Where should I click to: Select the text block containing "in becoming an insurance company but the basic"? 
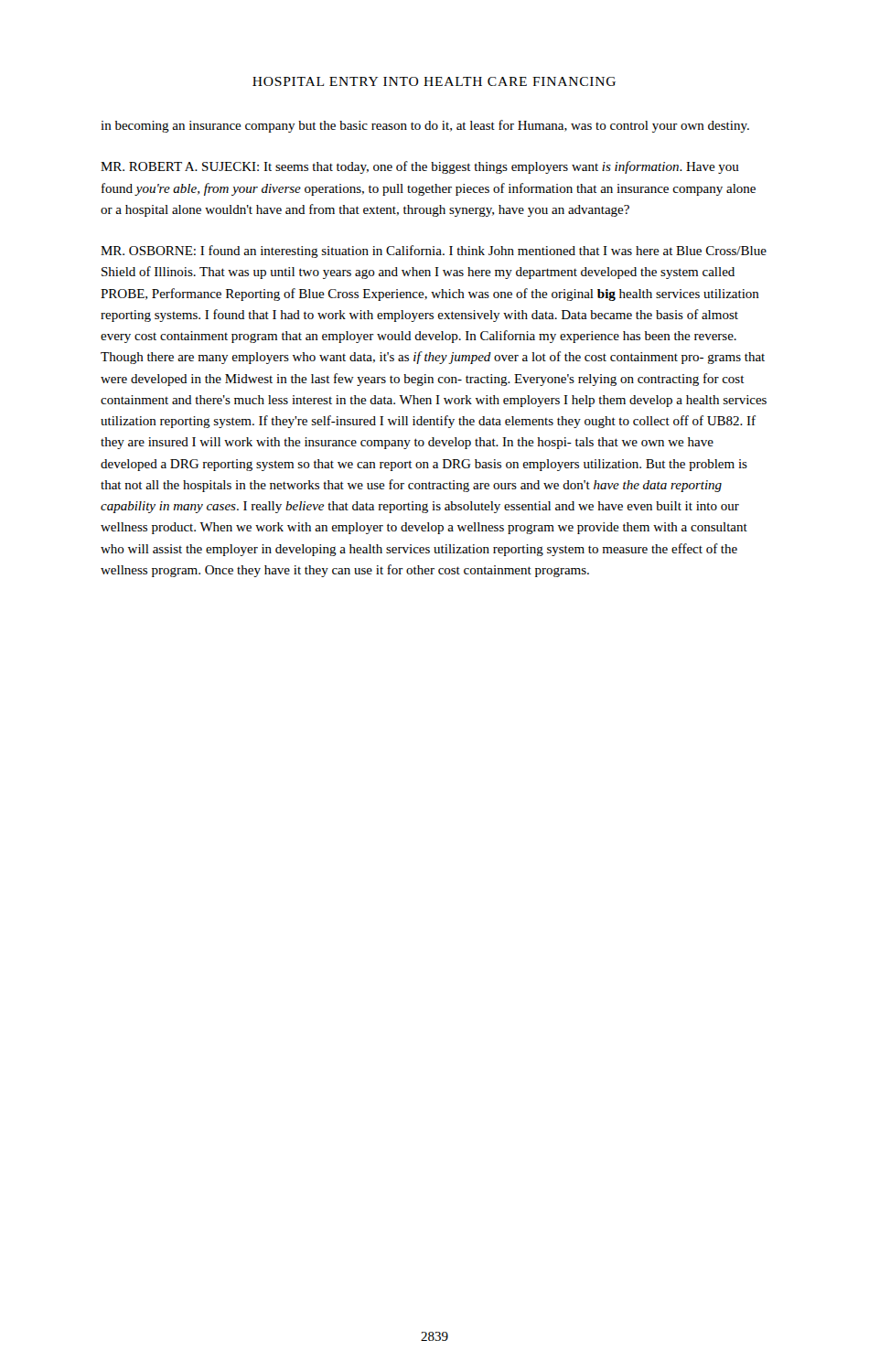click(x=425, y=125)
